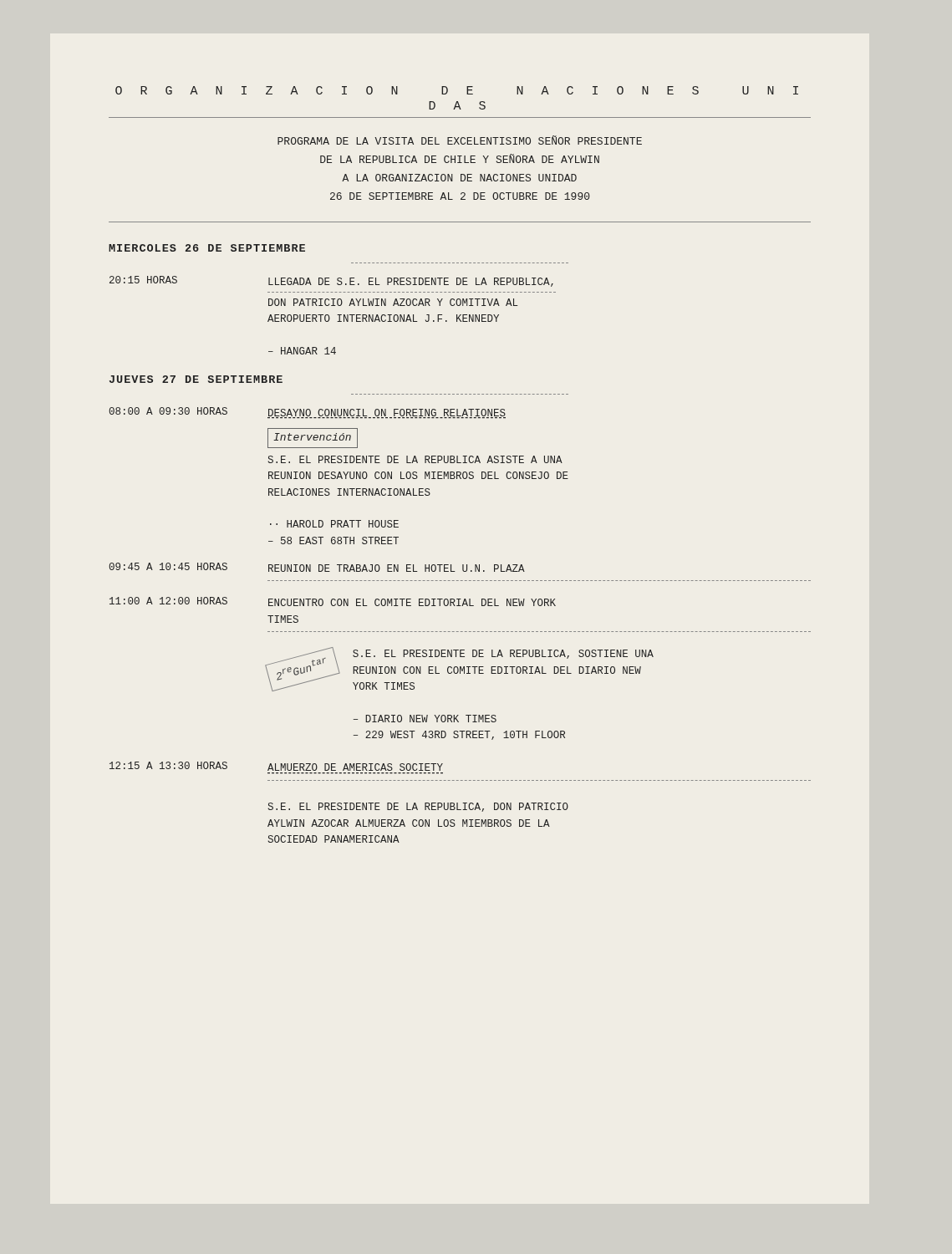Viewport: 952px width, 1254px height.
Task: Locate the text block that says "2reGuntar S.E. EL"
Action: (459, 669)
